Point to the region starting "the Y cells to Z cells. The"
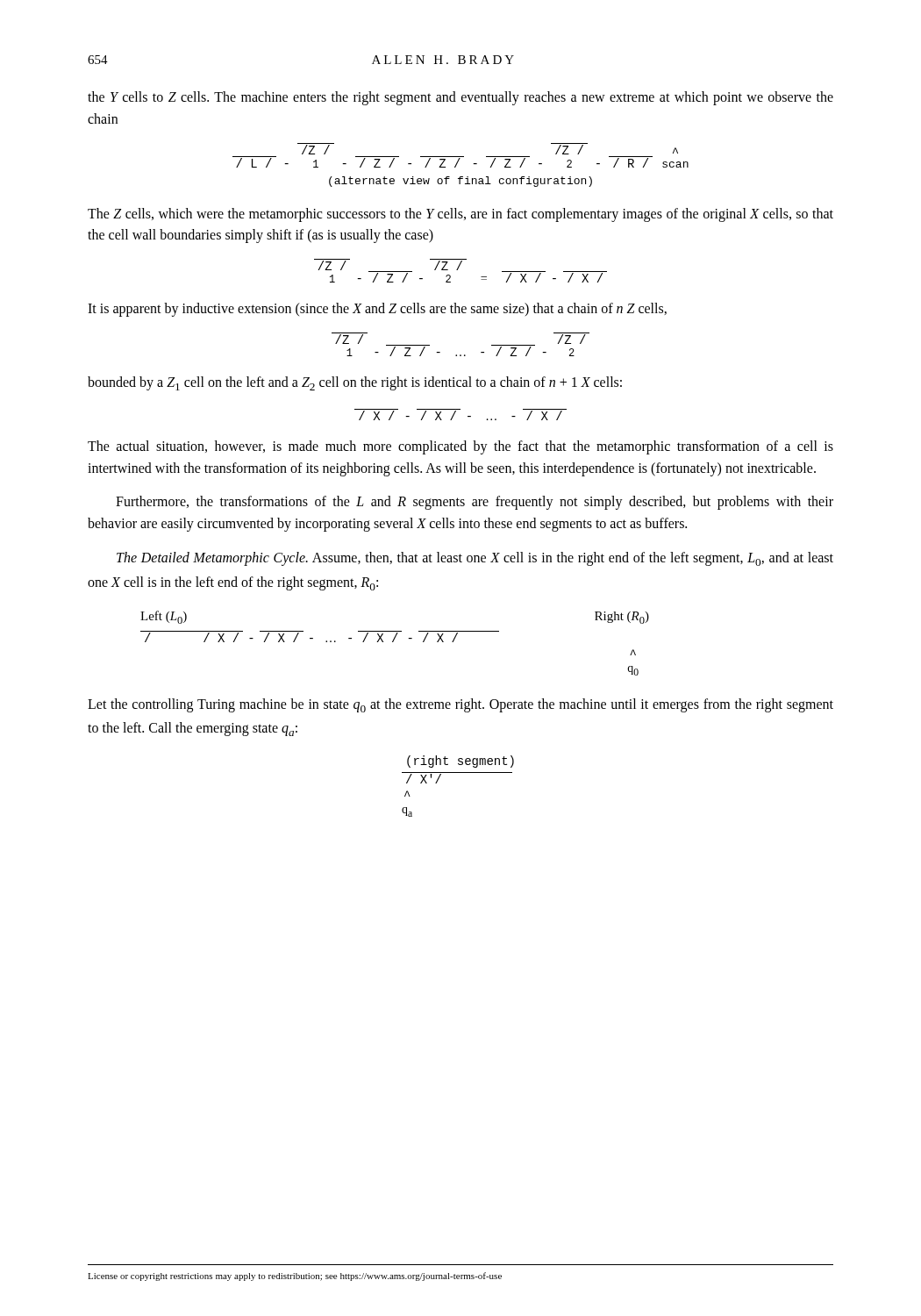The height and width of the screenshot is (1316, 921). pos(460,109)
